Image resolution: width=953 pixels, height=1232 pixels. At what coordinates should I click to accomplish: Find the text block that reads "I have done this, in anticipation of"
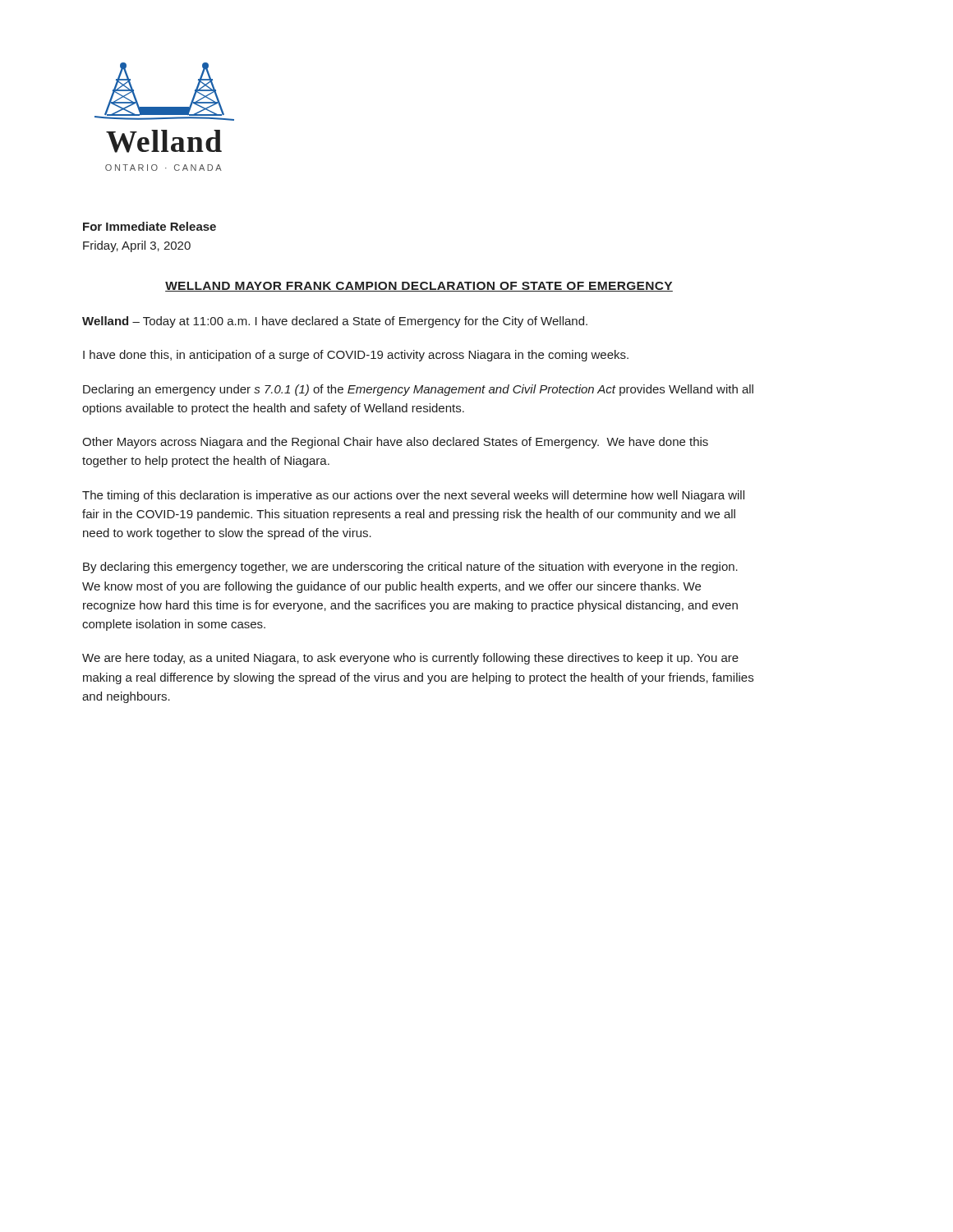[356, 355]
